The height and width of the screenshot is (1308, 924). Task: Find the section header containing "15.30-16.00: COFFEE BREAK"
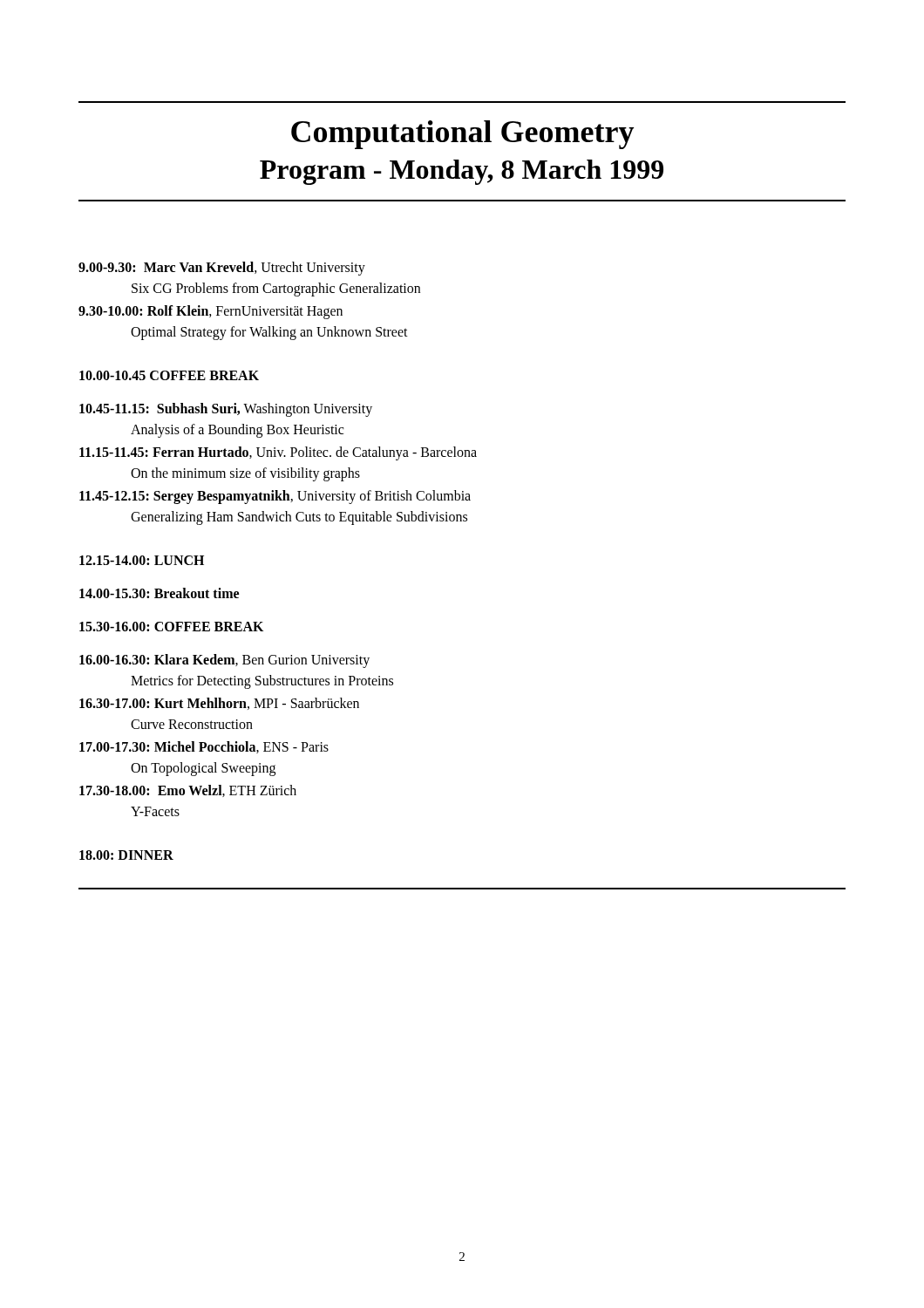click(x=171, y=627)
